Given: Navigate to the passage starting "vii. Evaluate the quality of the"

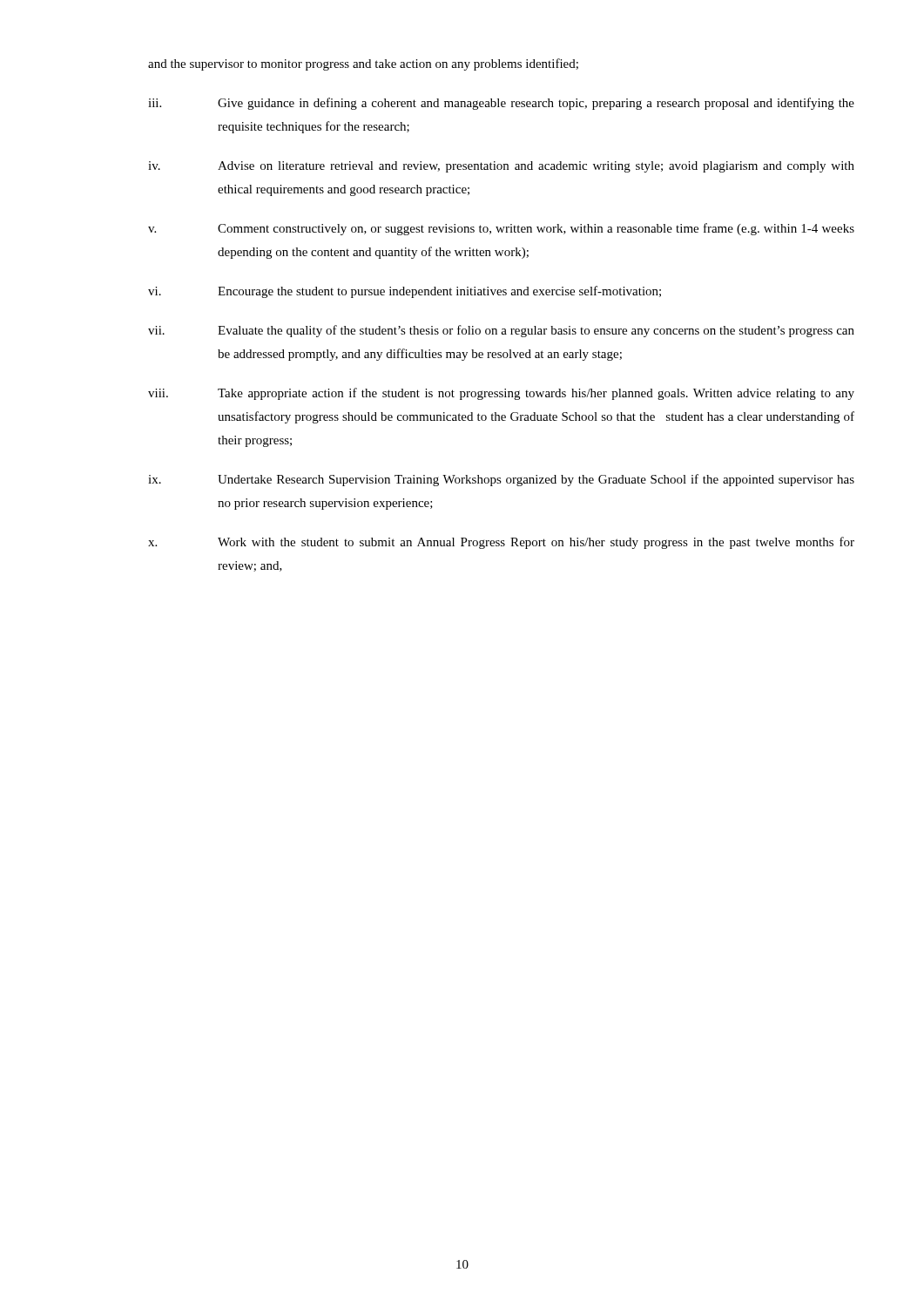Looking at the screenshot, I should point(501,342).
